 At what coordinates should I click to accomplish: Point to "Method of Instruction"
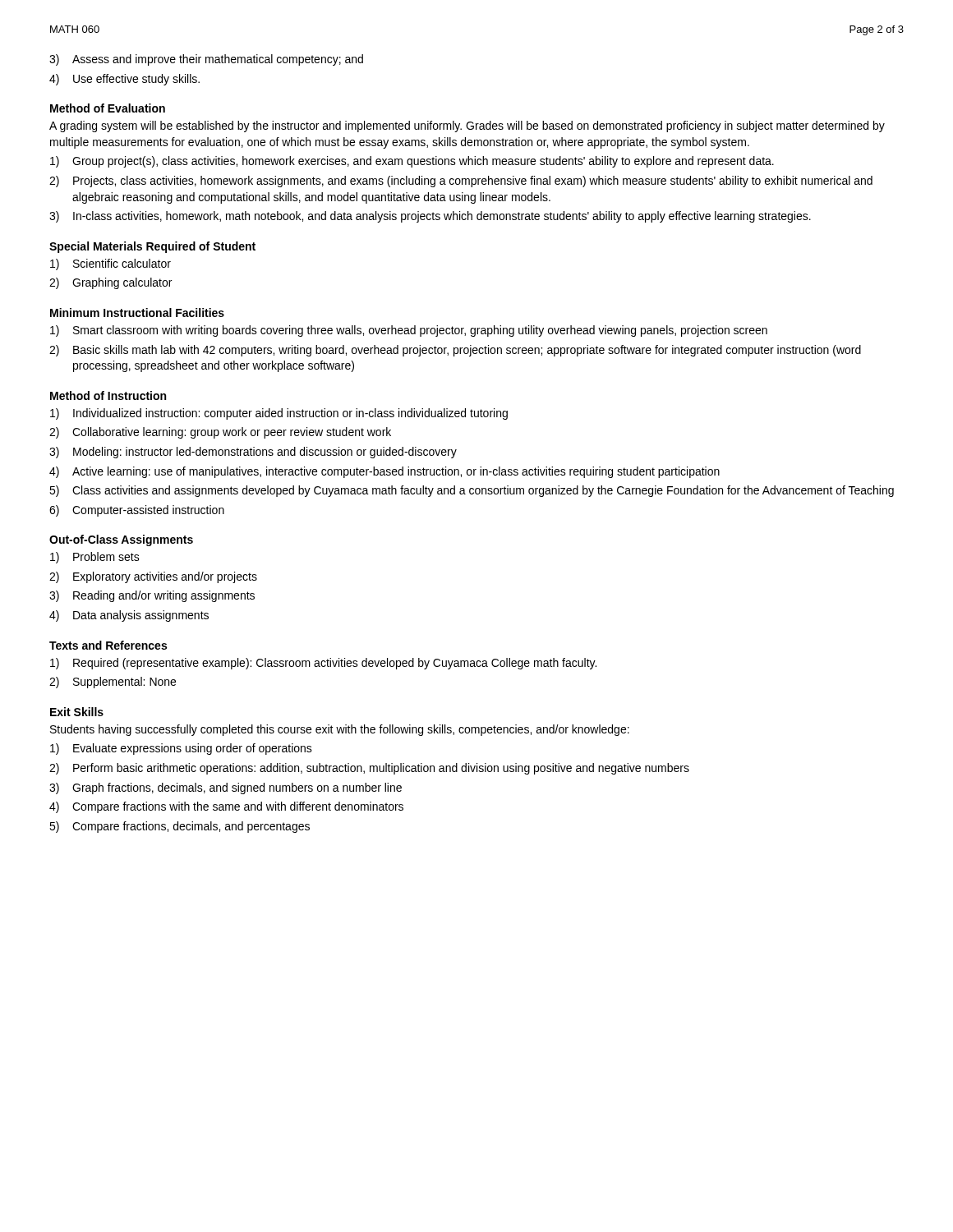[108, 396]
